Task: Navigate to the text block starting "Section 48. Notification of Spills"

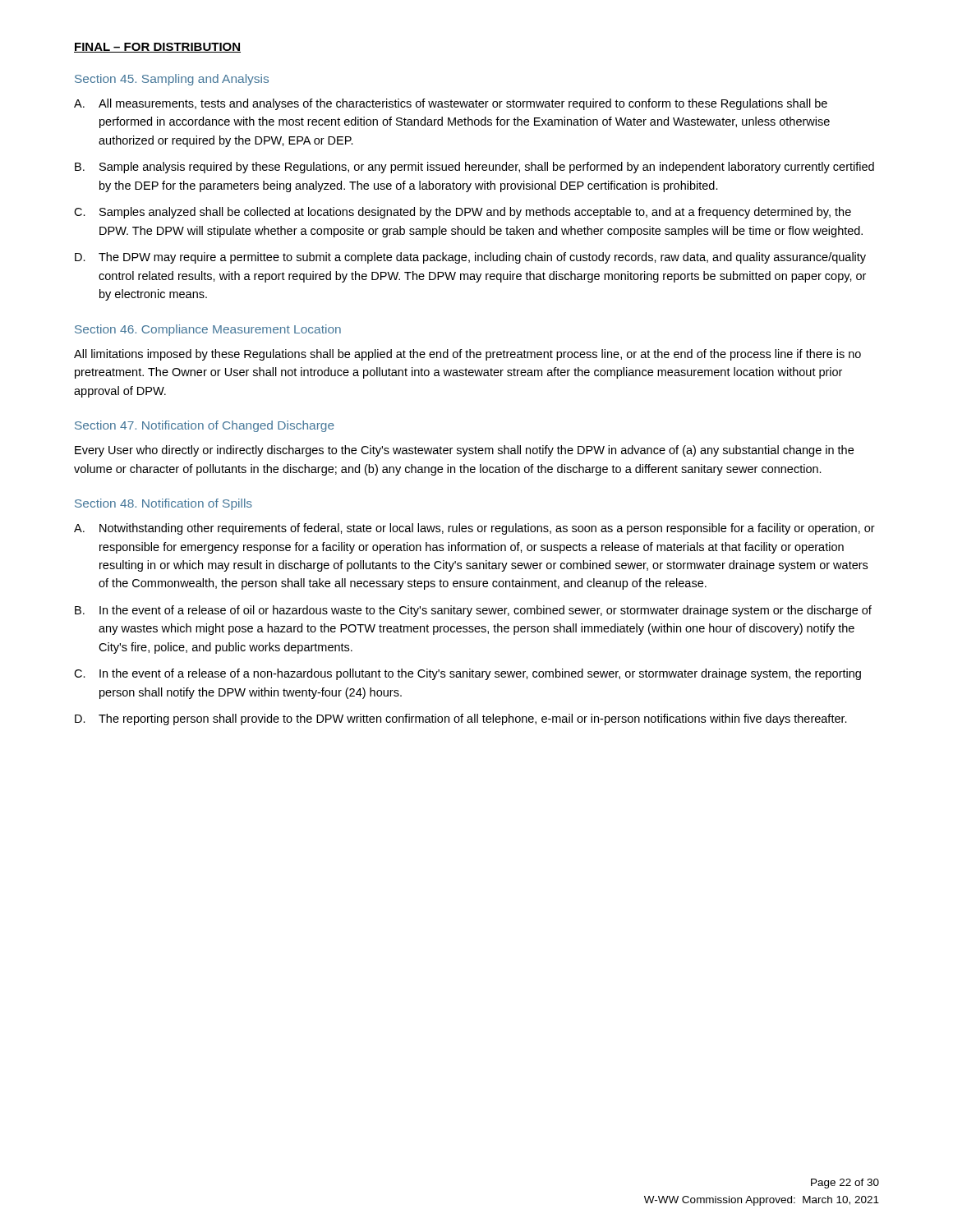Action: [x=163, y=503]
